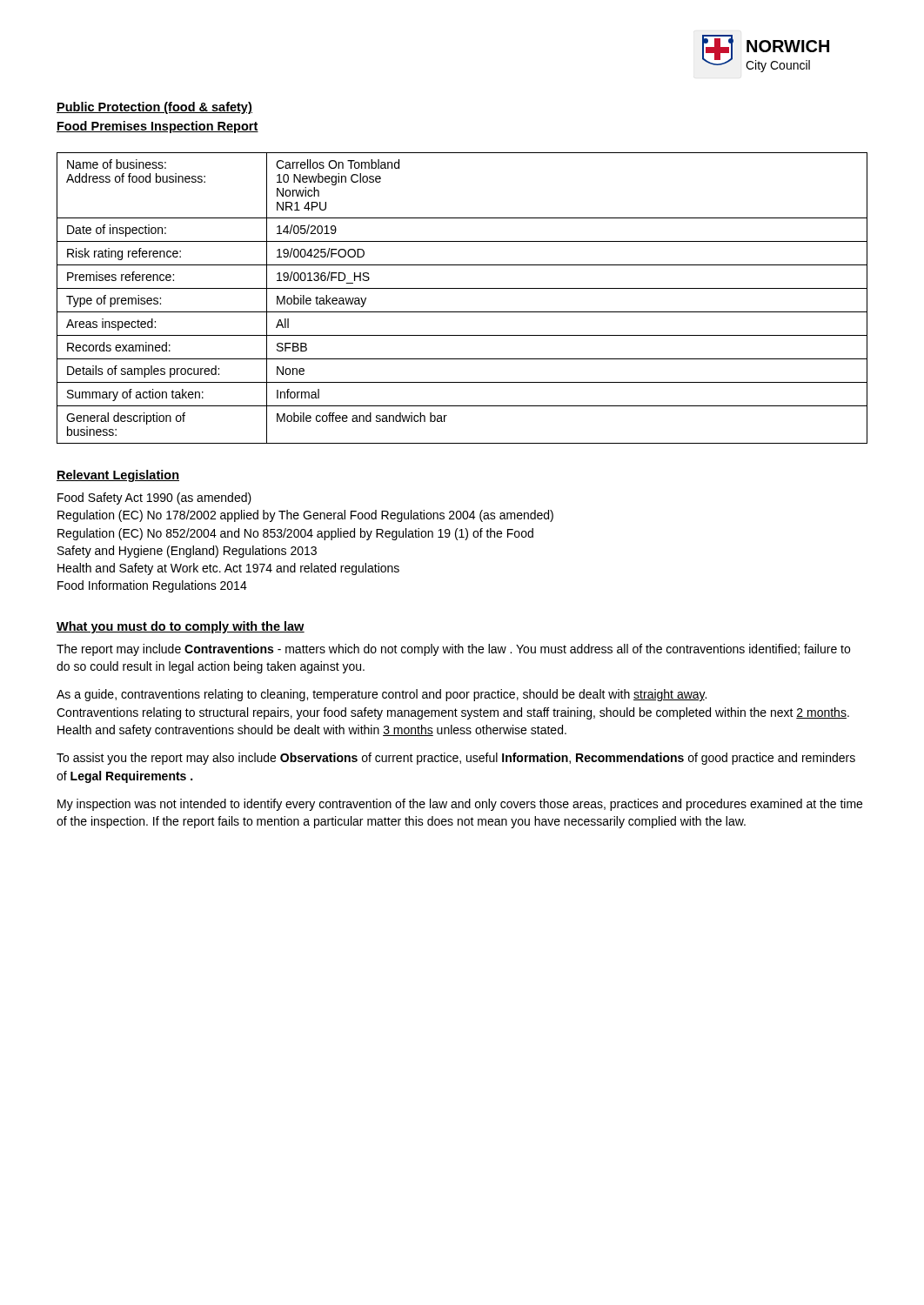Click the passage that begins "My inspection was"

click(x=460, y=813)
